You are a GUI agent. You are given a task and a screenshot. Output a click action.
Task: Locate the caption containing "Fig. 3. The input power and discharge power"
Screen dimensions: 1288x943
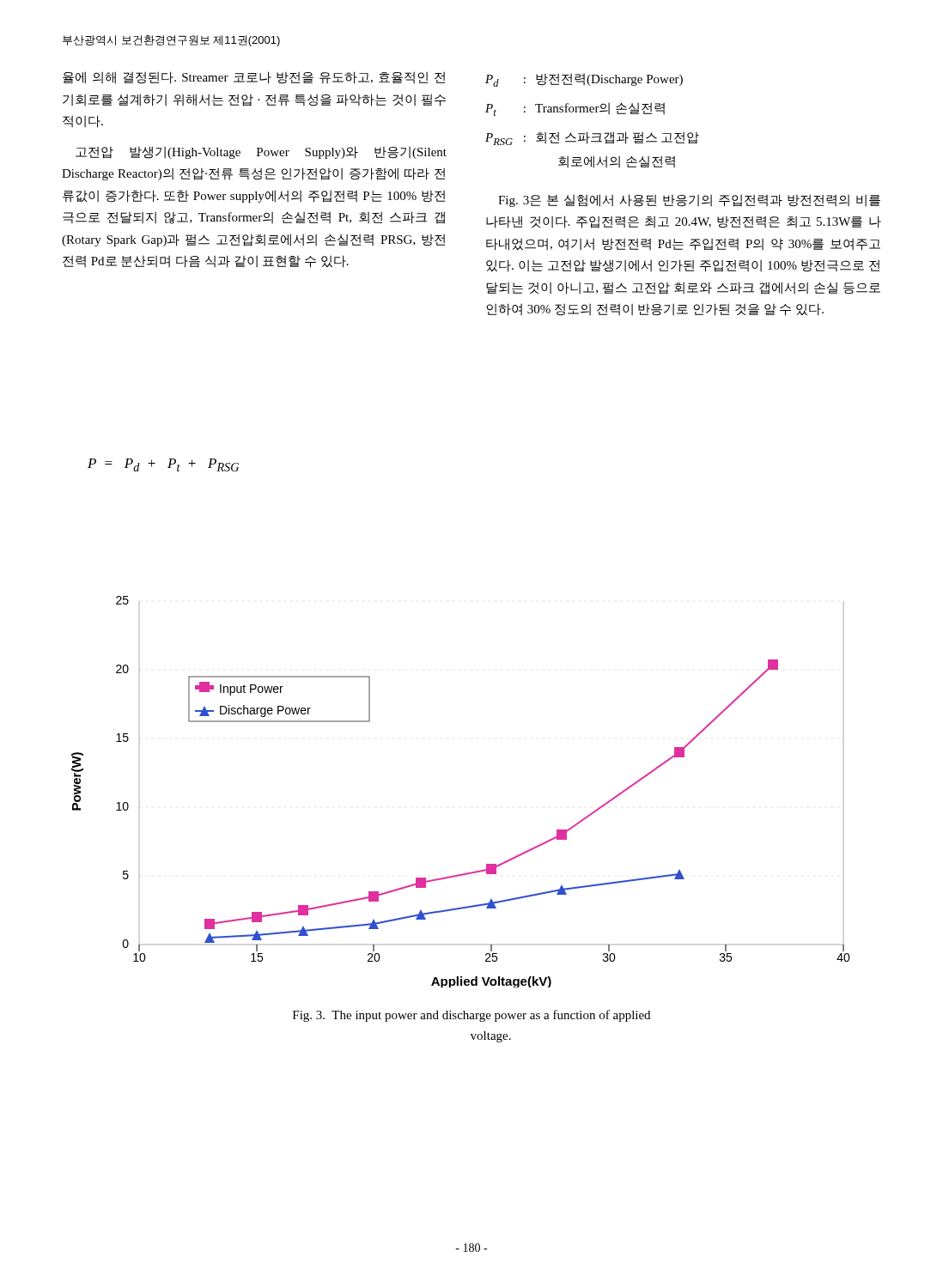pyautogui.click(x=472, y=1025)
